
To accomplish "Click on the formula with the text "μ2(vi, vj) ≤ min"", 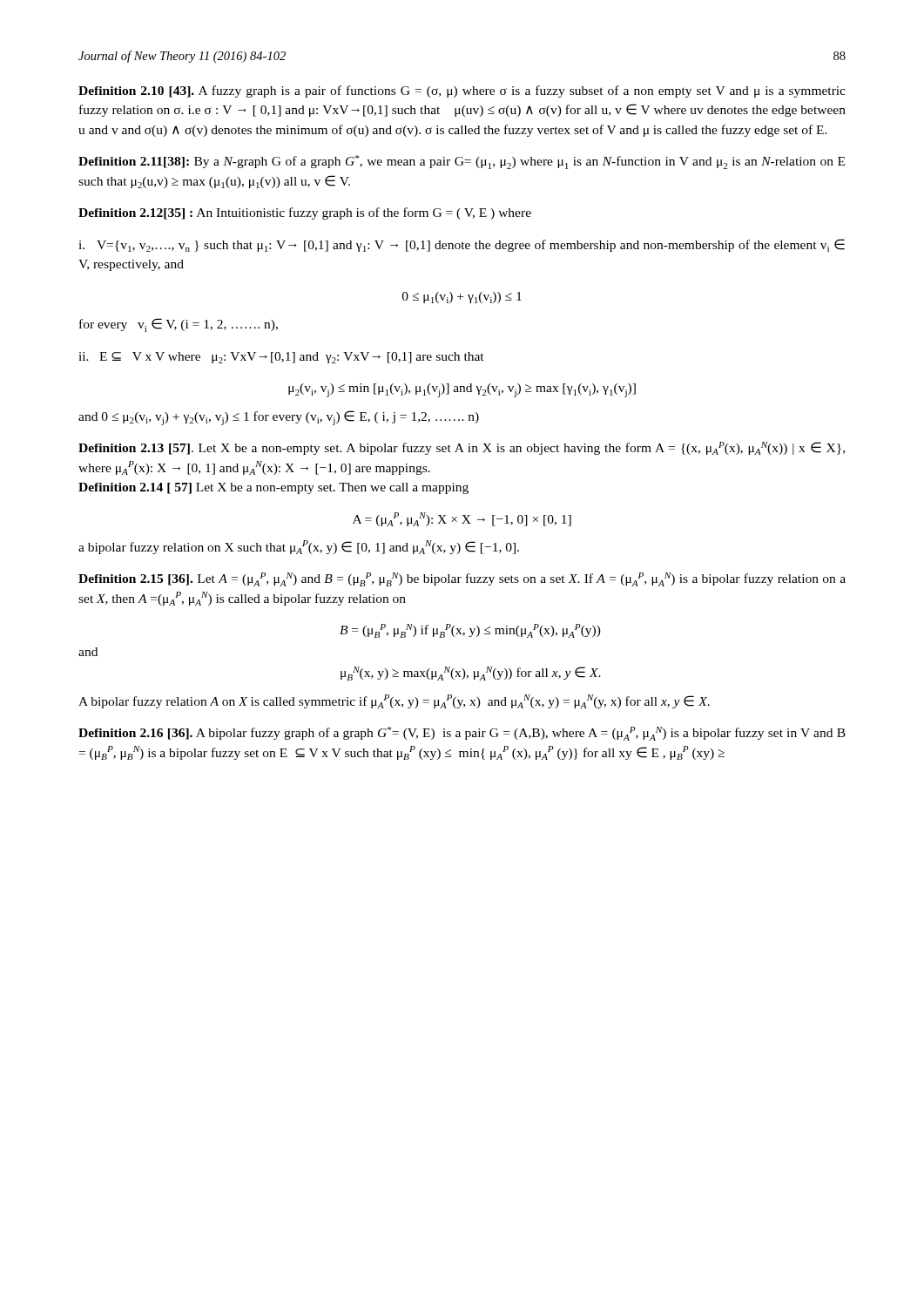I will tap(462, 389).
